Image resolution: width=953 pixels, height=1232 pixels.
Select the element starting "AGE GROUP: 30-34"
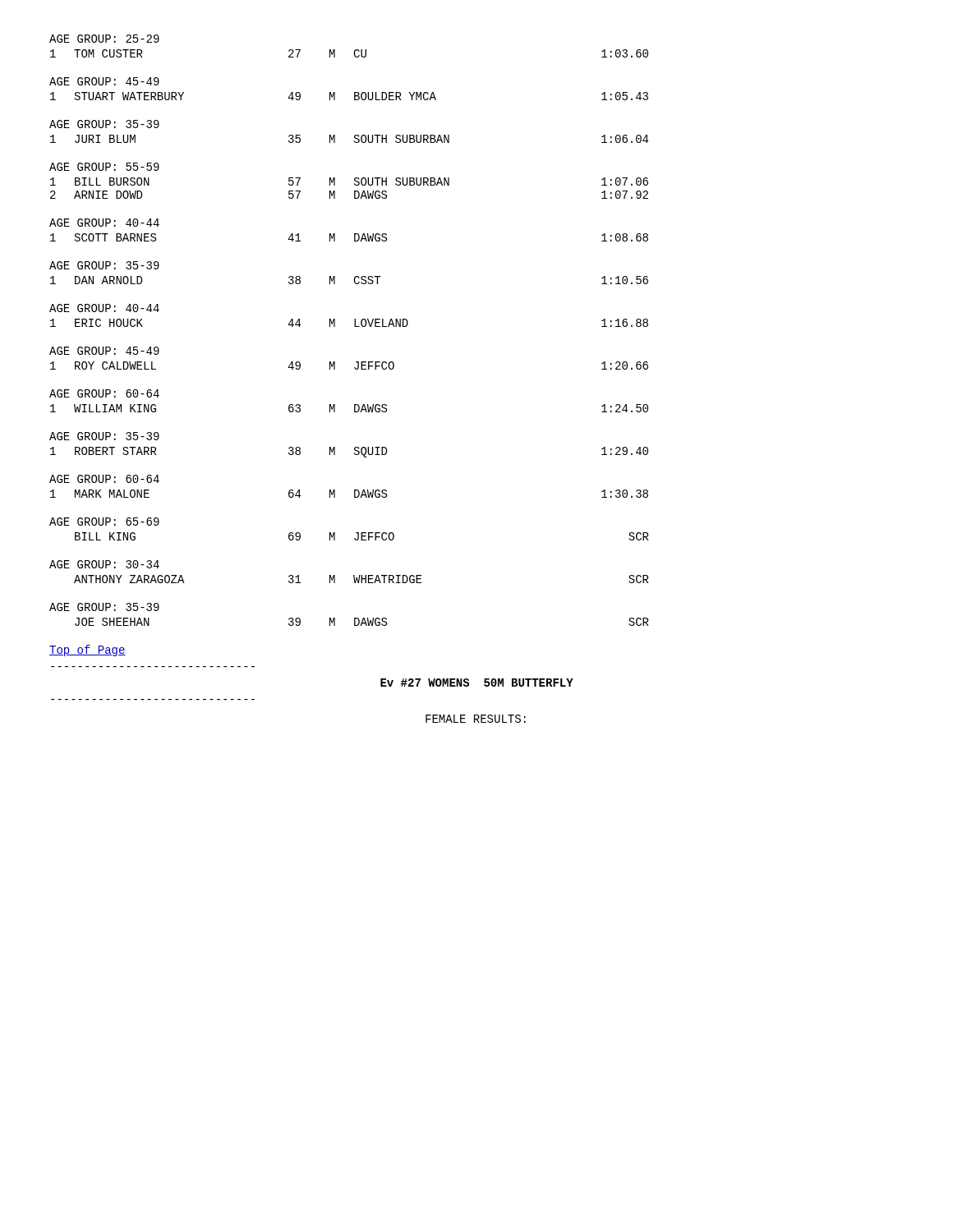[104, 564]
